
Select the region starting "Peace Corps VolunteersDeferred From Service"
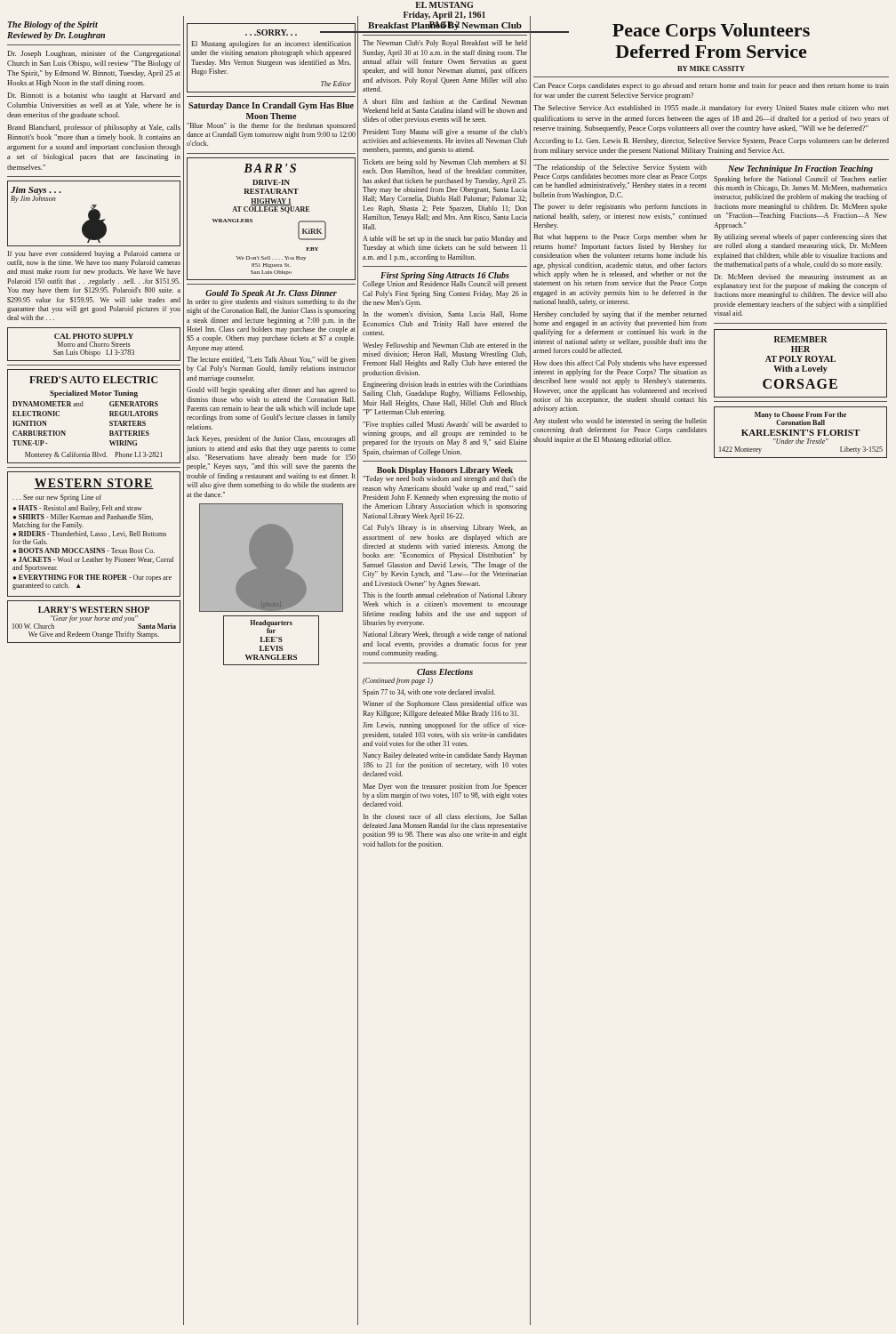(711, 41)
